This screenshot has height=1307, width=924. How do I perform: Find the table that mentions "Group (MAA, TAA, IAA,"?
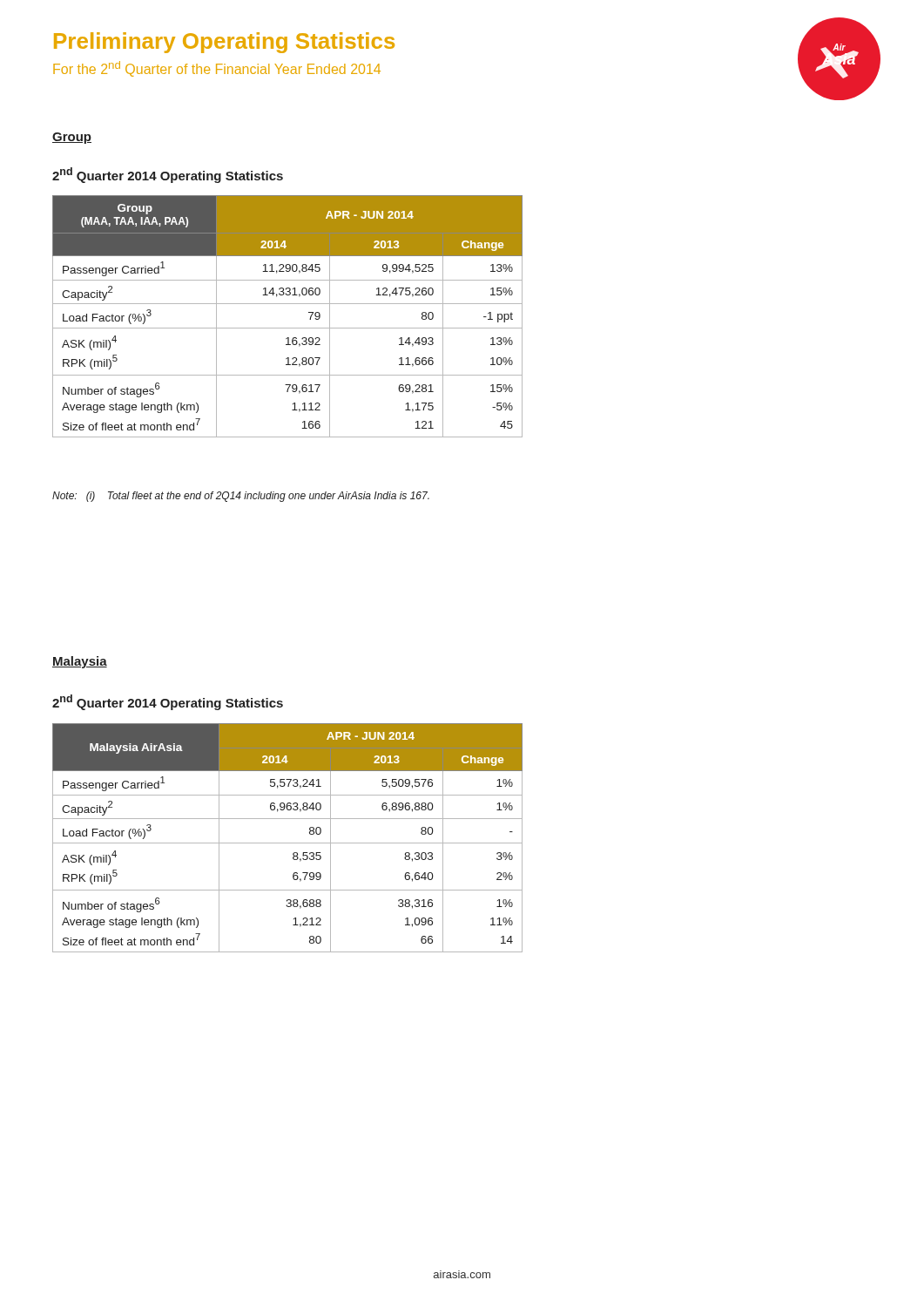click(287, 316)
